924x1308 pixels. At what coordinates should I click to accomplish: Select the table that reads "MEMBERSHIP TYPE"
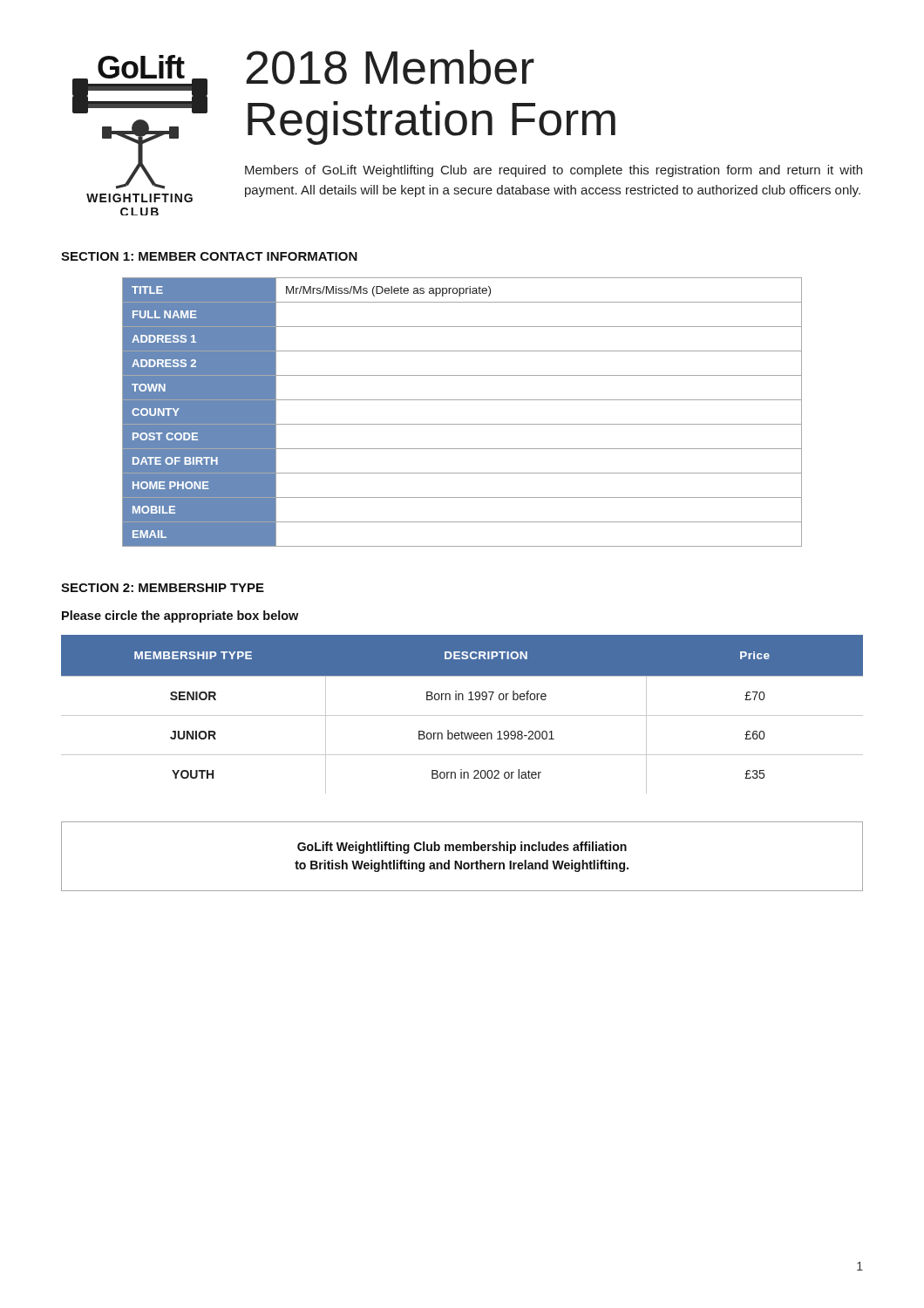[x=462, y=714]
